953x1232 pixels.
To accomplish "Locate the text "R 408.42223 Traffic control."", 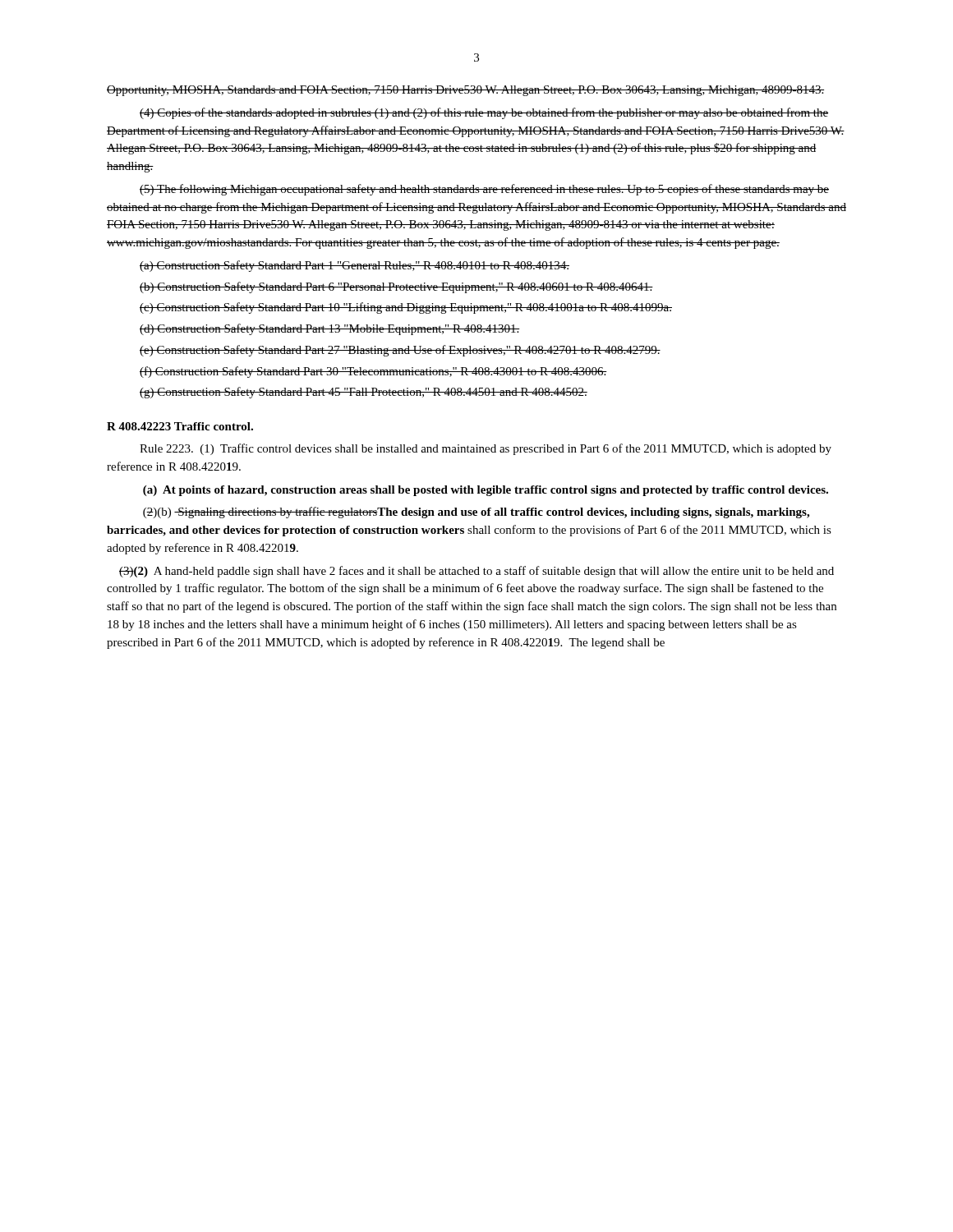I will point(180,426).
